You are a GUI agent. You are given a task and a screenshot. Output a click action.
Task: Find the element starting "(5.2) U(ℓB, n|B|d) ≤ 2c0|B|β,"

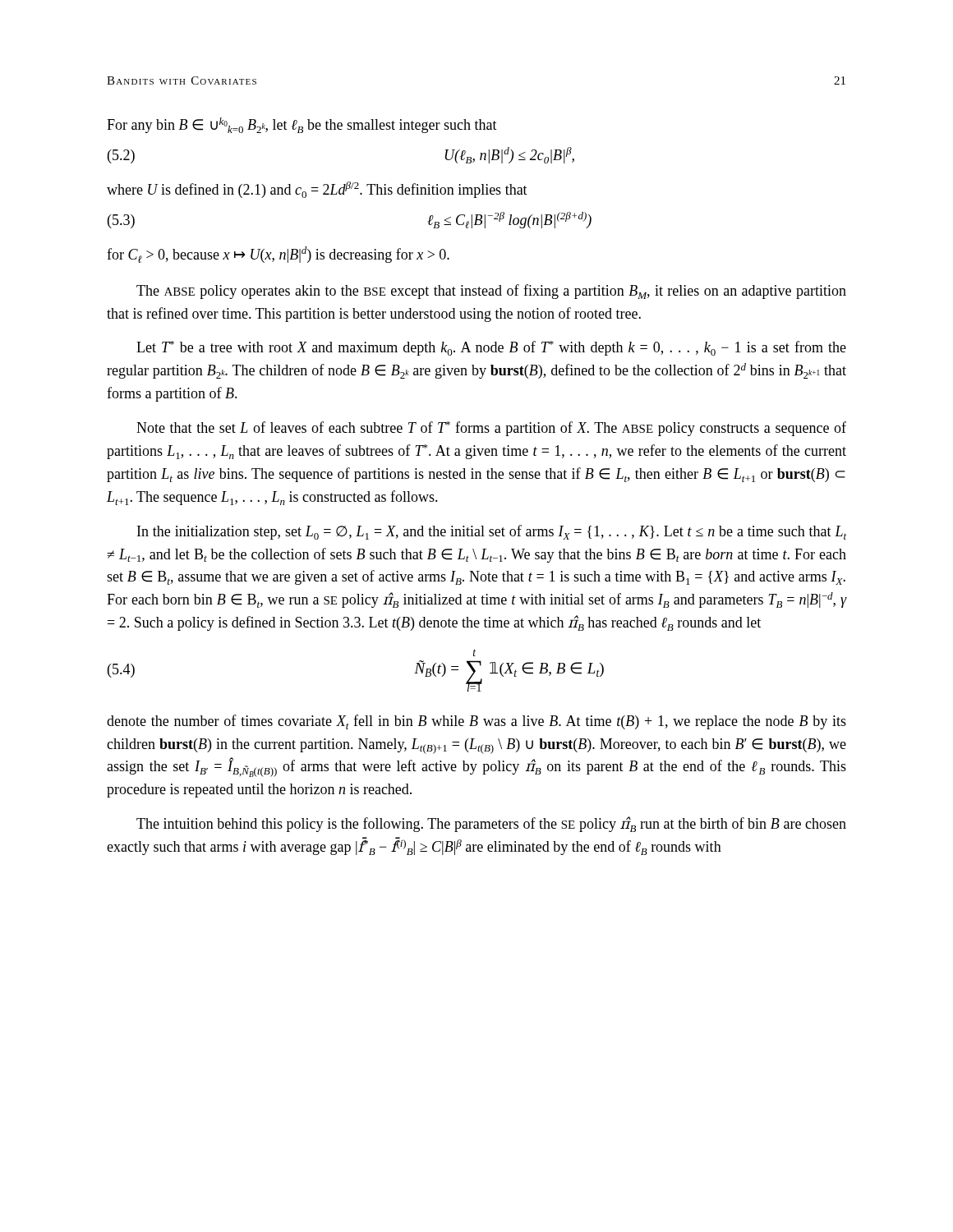pos(476,156)
